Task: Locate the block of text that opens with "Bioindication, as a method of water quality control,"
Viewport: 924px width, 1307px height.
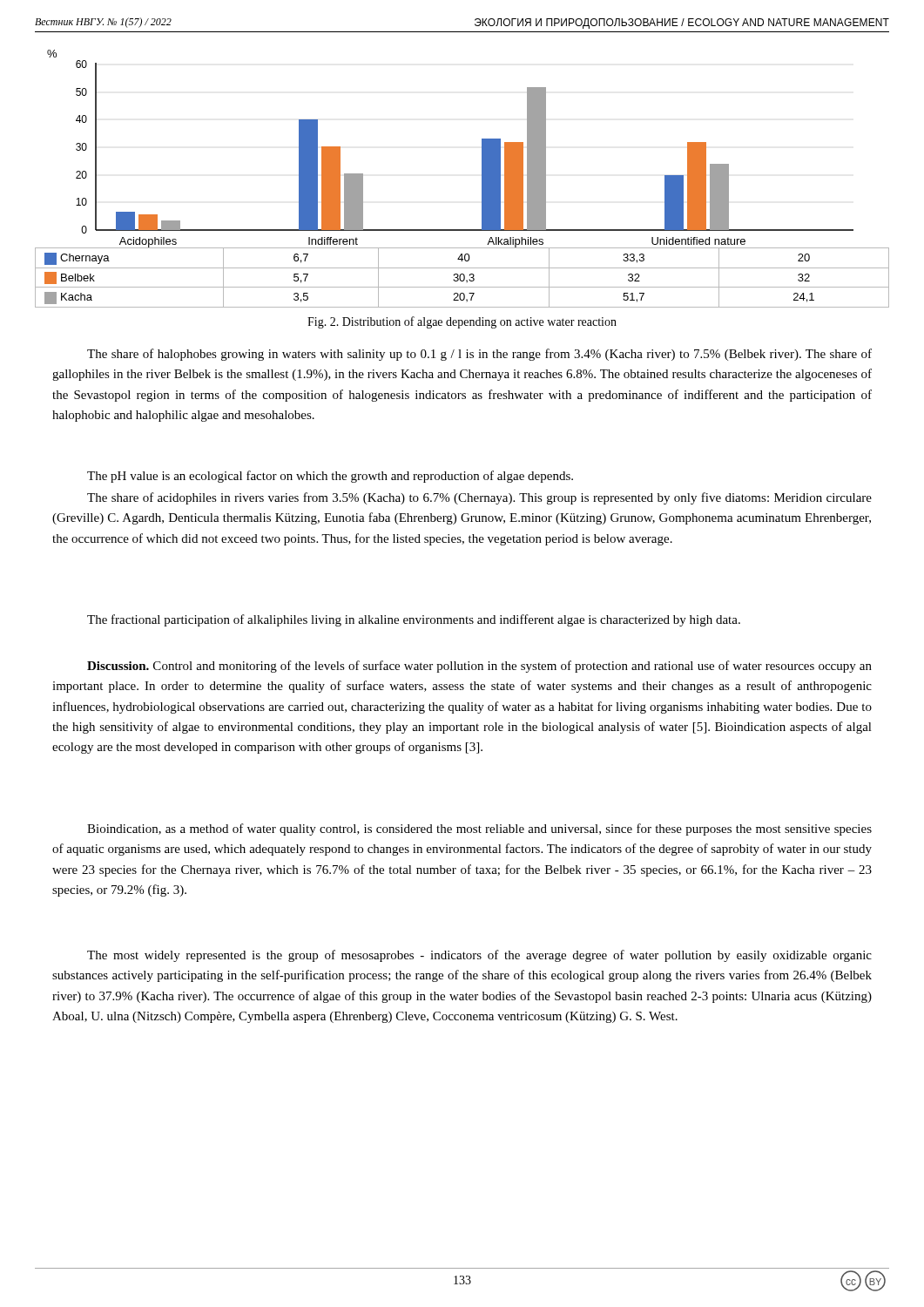Action: coord(462,859)
